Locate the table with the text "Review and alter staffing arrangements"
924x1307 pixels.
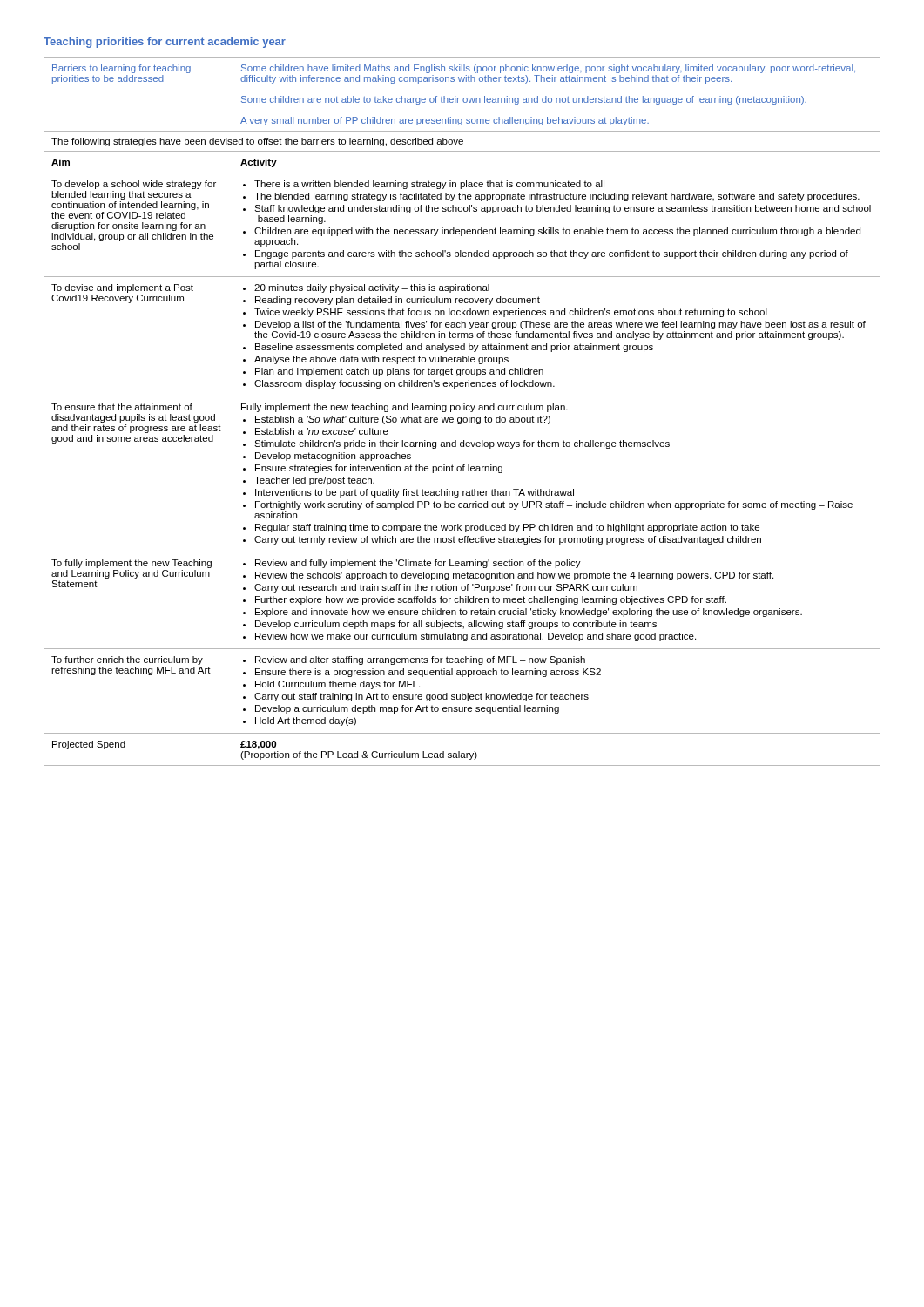462,411
